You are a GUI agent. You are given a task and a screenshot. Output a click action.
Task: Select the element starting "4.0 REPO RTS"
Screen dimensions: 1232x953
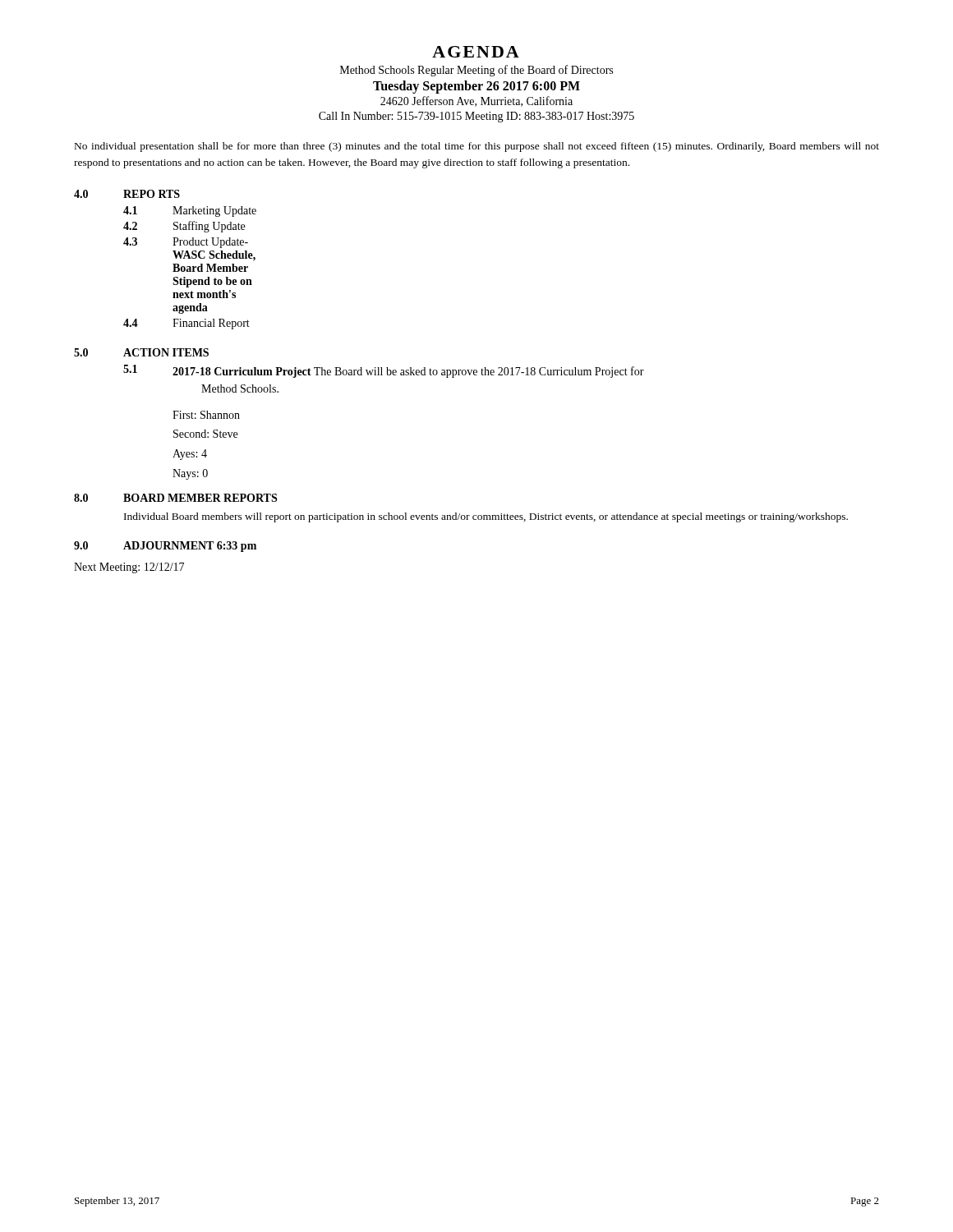coord(127,194)
